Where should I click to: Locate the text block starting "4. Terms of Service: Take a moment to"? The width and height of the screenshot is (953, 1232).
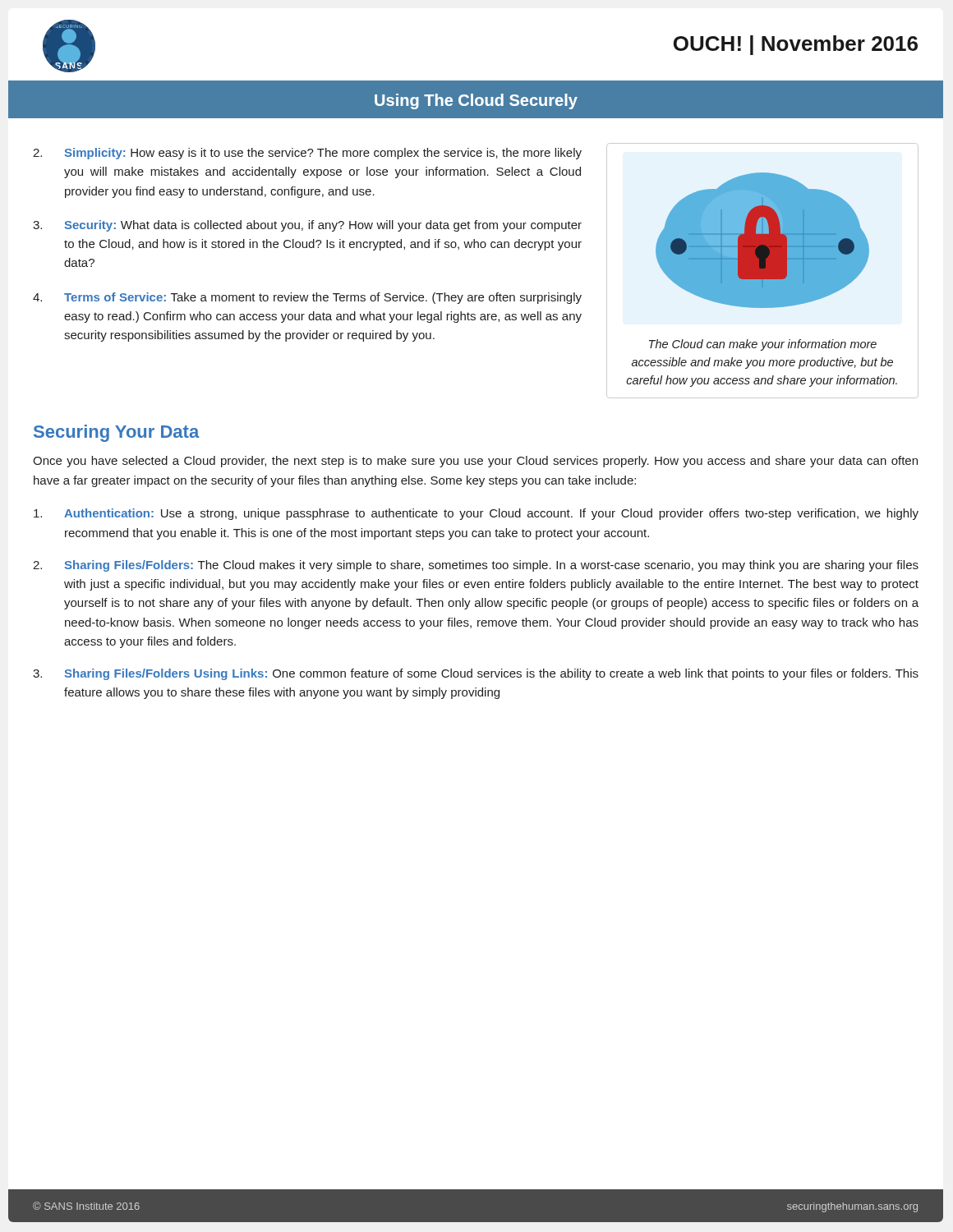[x=307, y=316]
